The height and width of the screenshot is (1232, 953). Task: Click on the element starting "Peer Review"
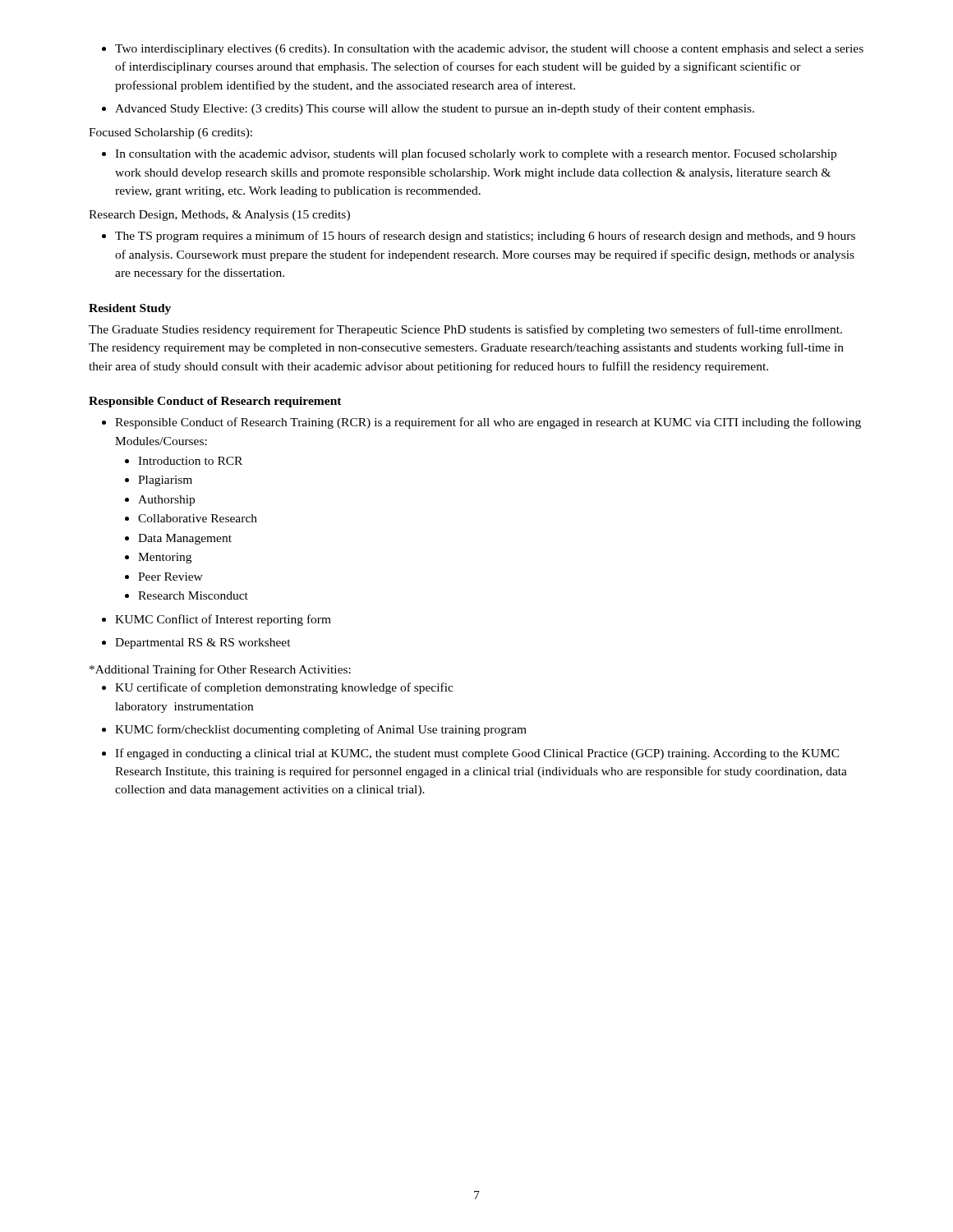pyautogui.click(x=170, y=577)
